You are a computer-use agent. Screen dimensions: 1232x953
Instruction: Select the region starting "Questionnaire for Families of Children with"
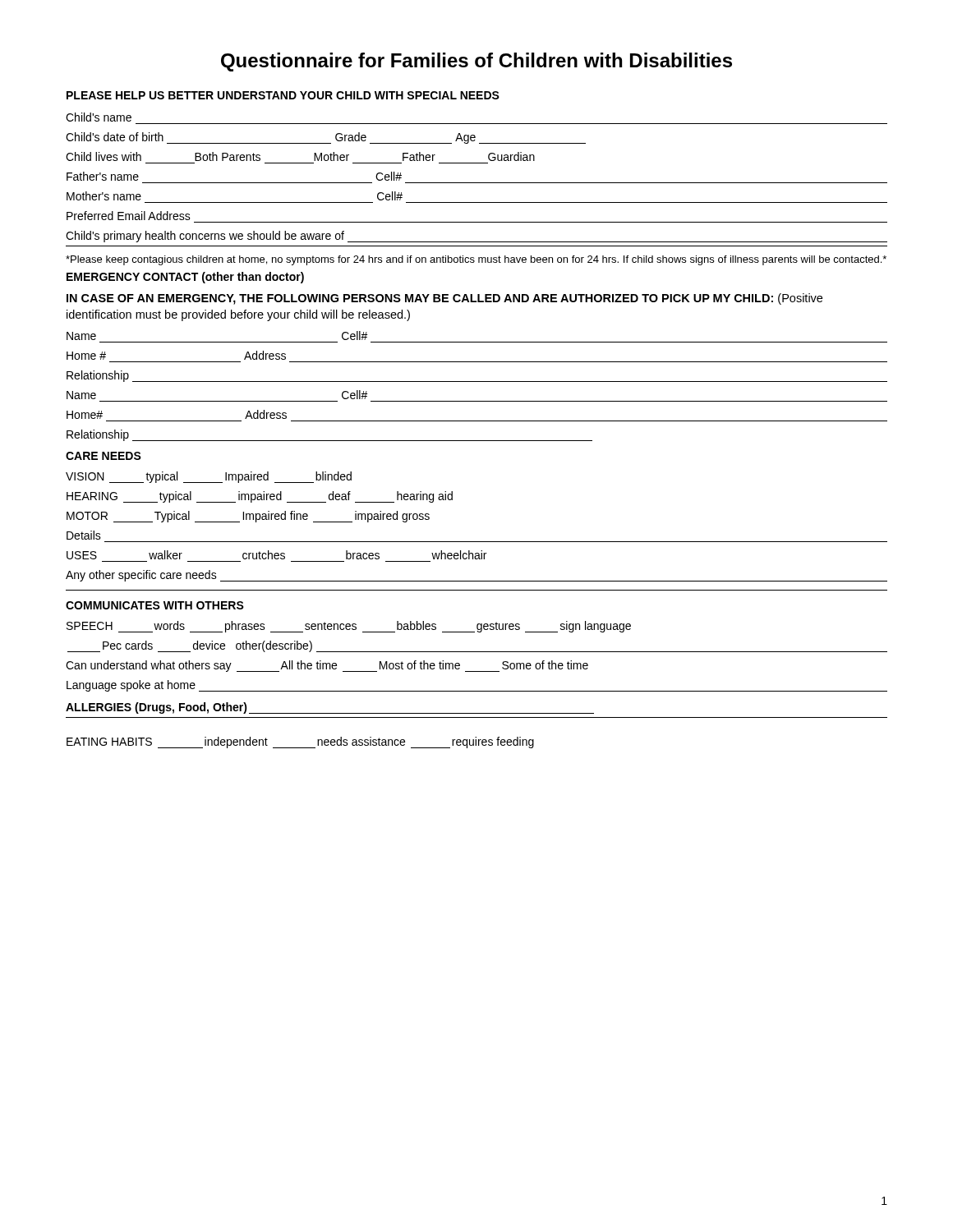click(476, 60)
